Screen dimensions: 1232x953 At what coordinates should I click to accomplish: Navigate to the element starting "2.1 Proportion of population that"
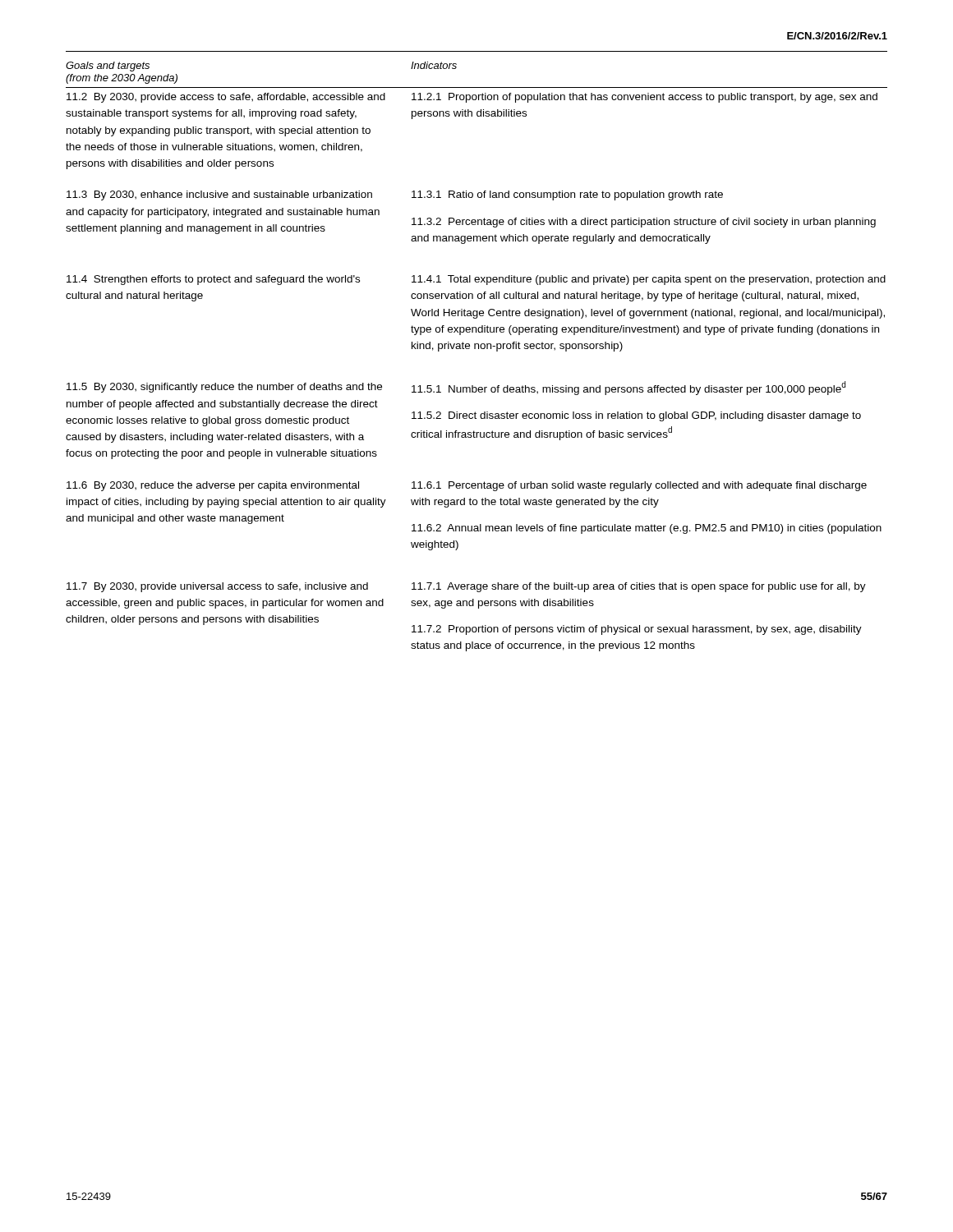pyautogui.click(x=644, y=105)
